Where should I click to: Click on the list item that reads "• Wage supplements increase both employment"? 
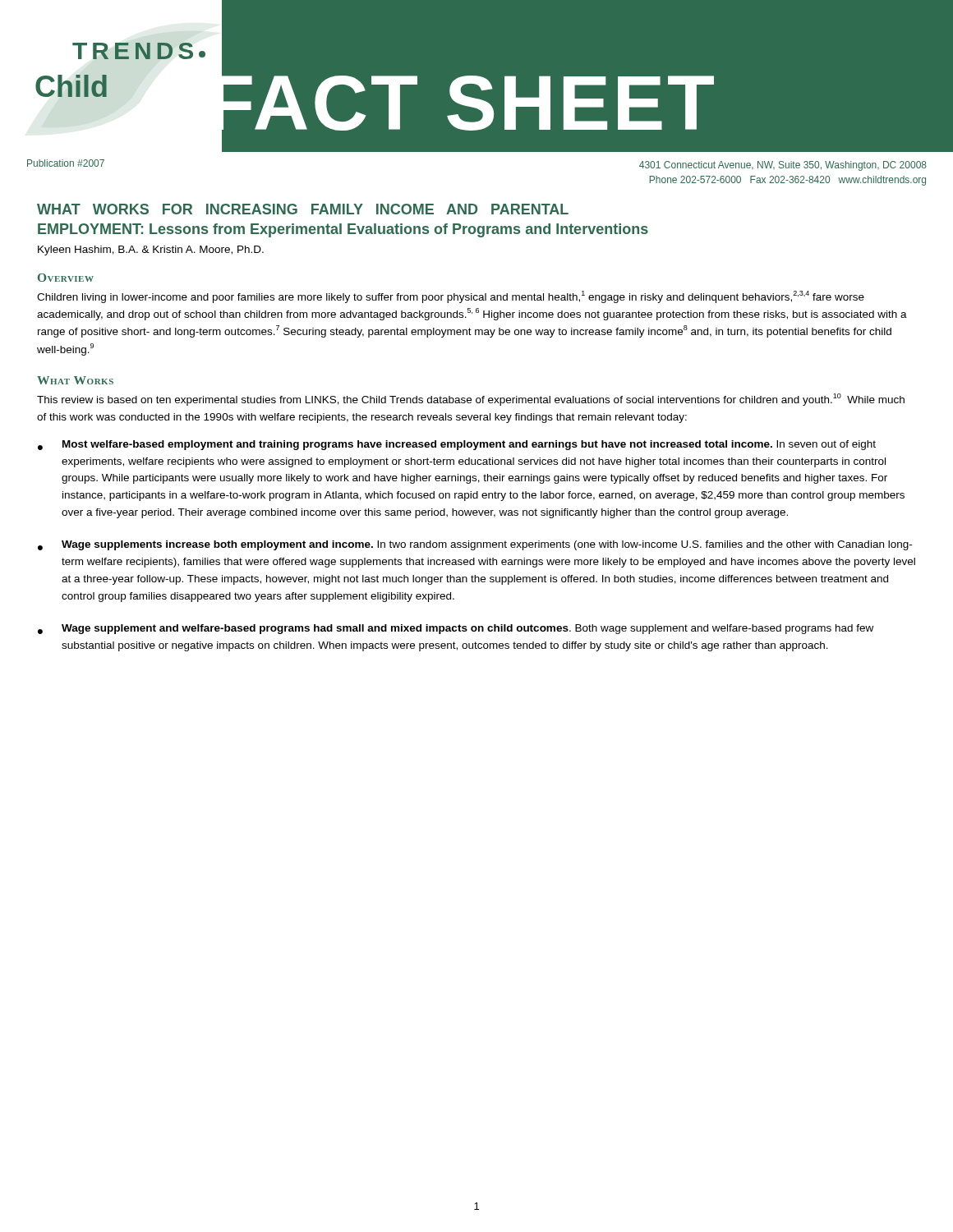tap(476, 571)
